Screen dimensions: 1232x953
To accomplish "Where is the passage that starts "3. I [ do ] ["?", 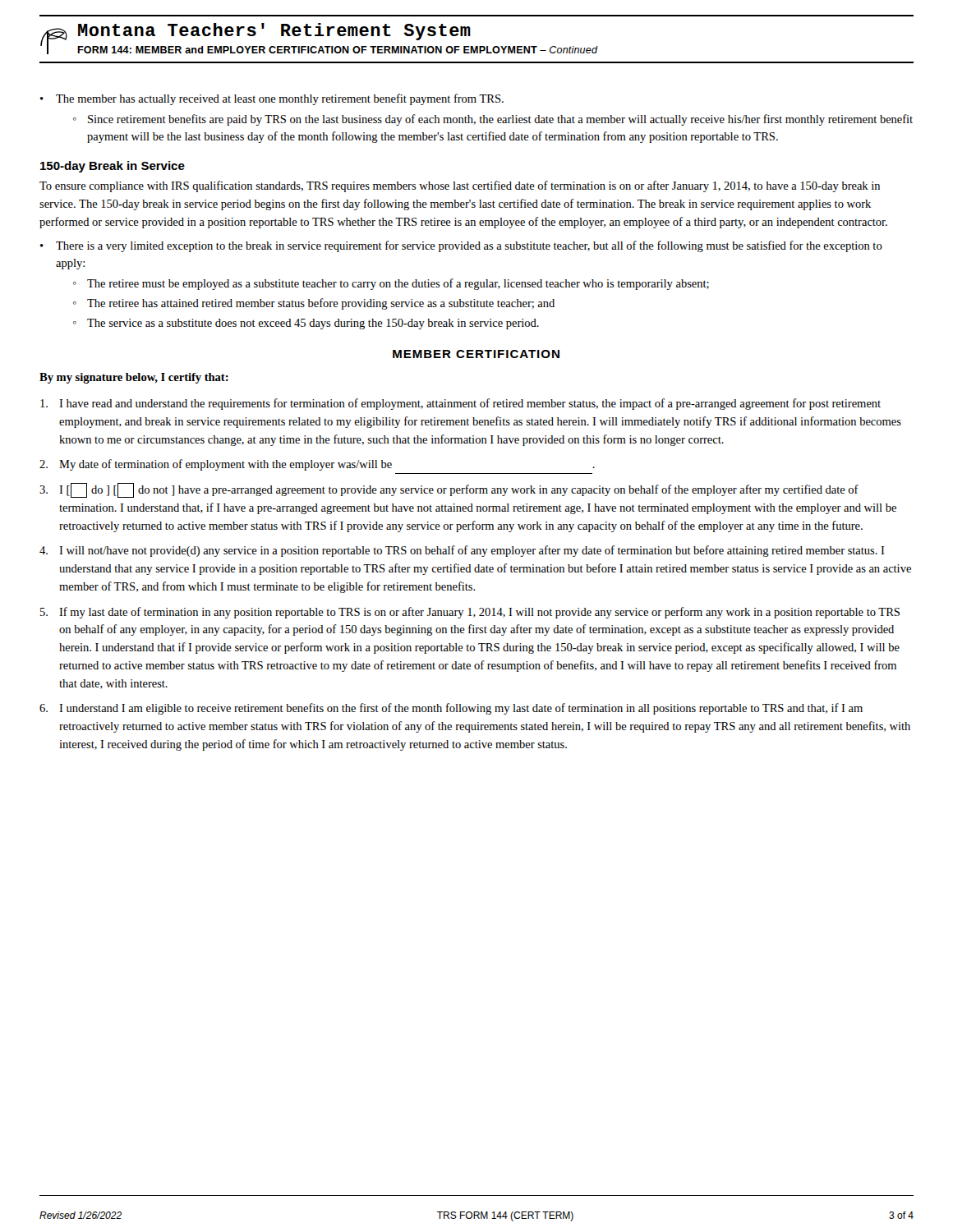I will (476, 508).
